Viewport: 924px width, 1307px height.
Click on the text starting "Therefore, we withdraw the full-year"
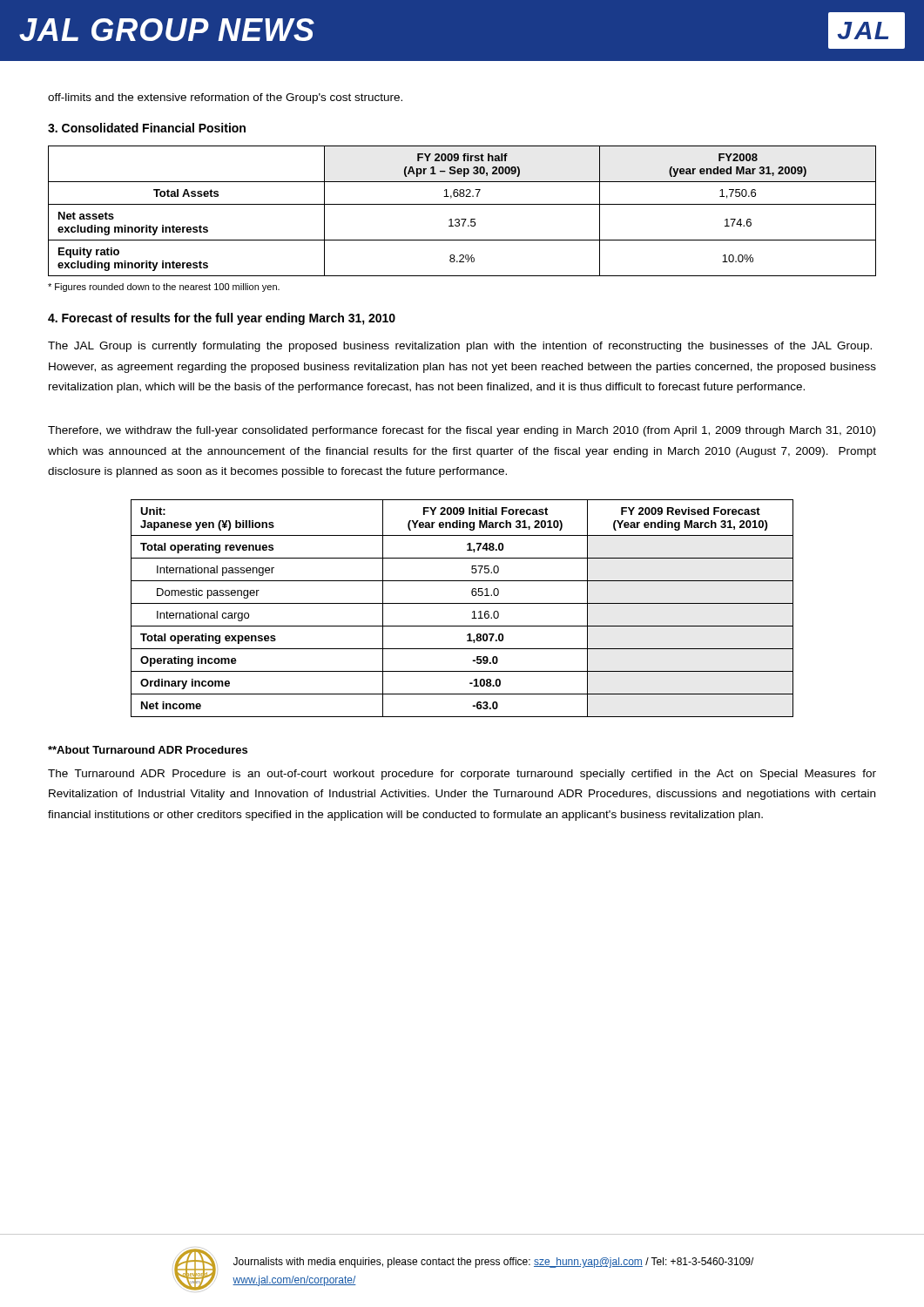(x=462, y=450)
